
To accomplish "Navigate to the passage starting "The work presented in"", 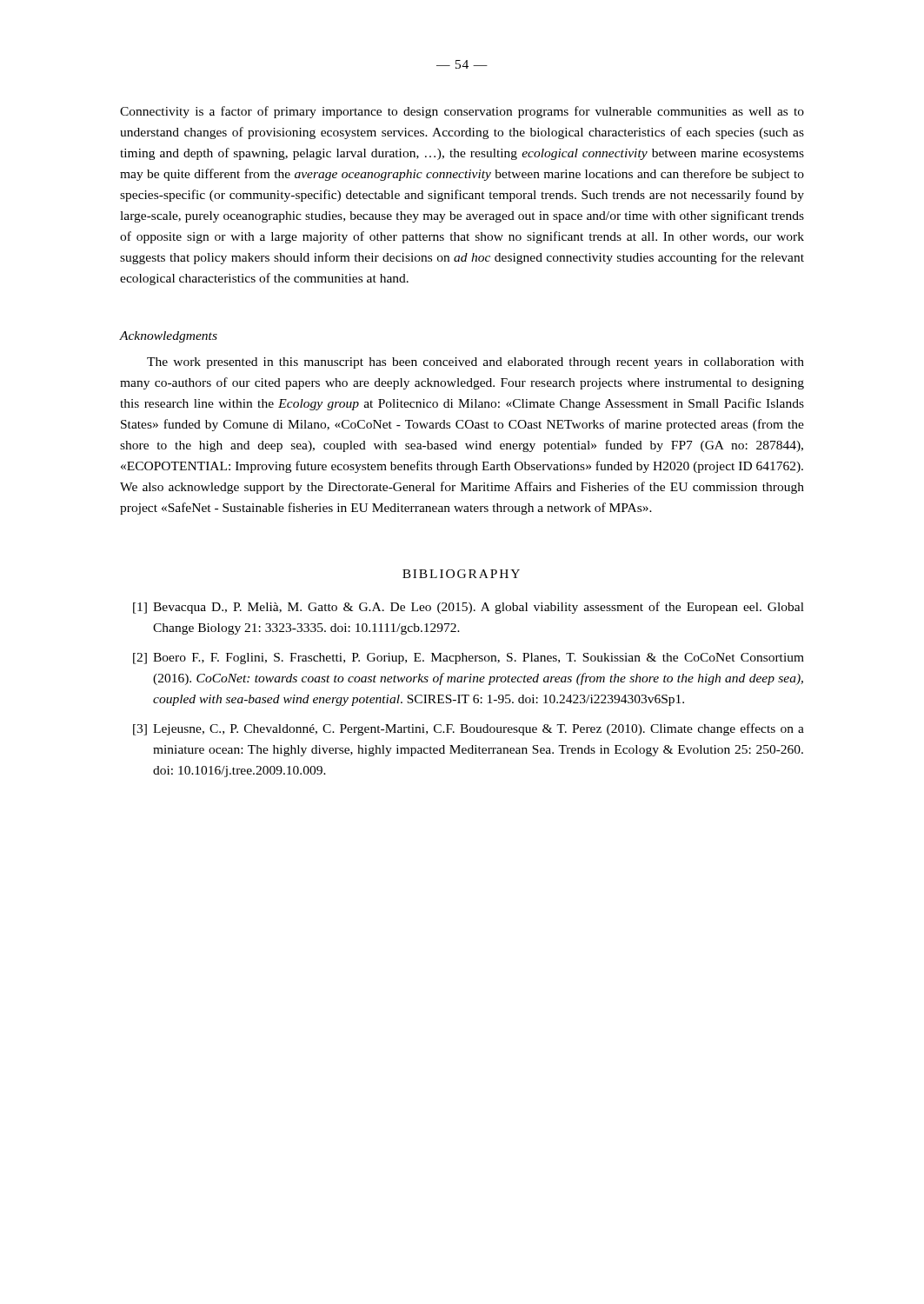I will 462,434.
